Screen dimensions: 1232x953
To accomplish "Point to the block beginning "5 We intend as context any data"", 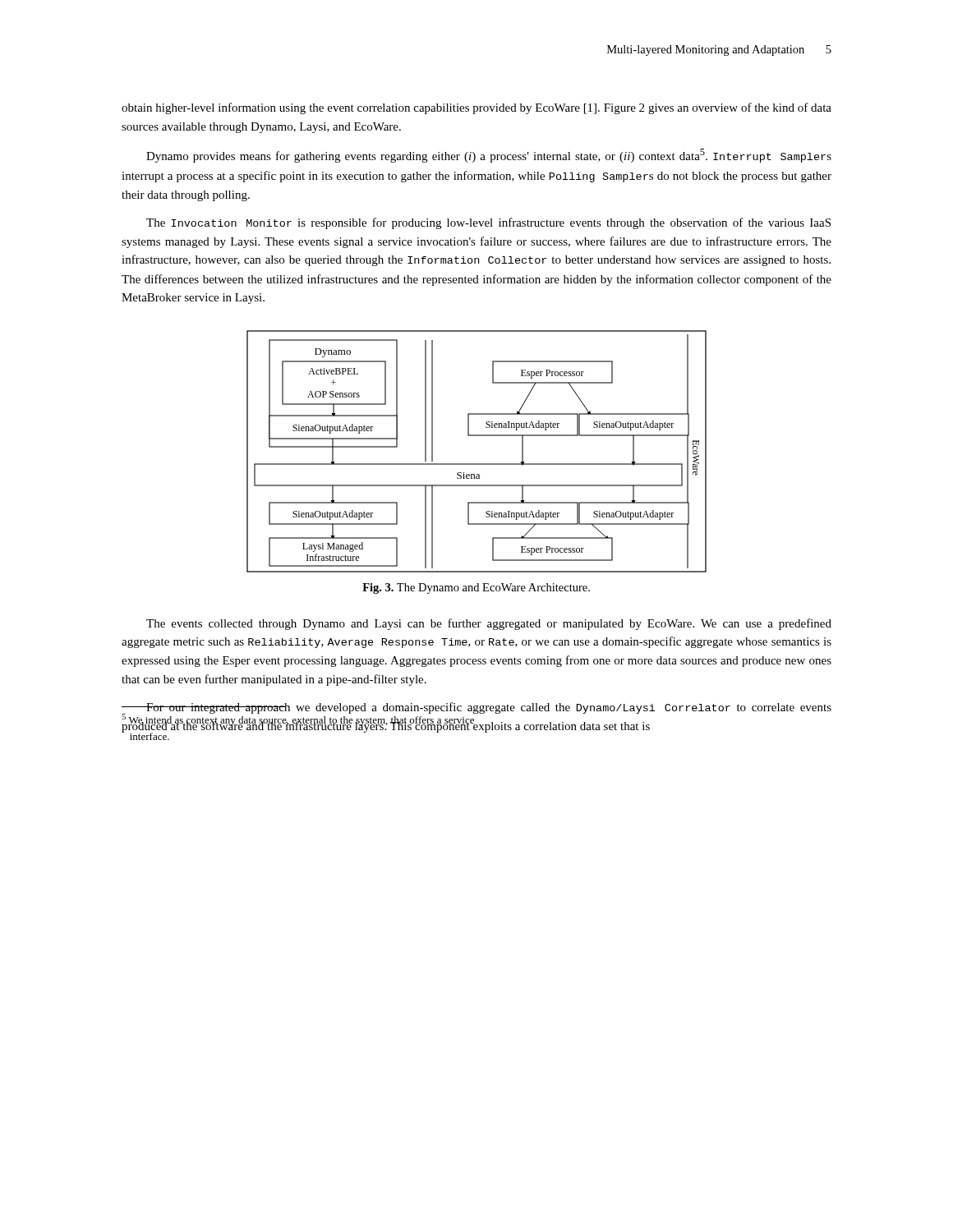I will tap(298, 727).
